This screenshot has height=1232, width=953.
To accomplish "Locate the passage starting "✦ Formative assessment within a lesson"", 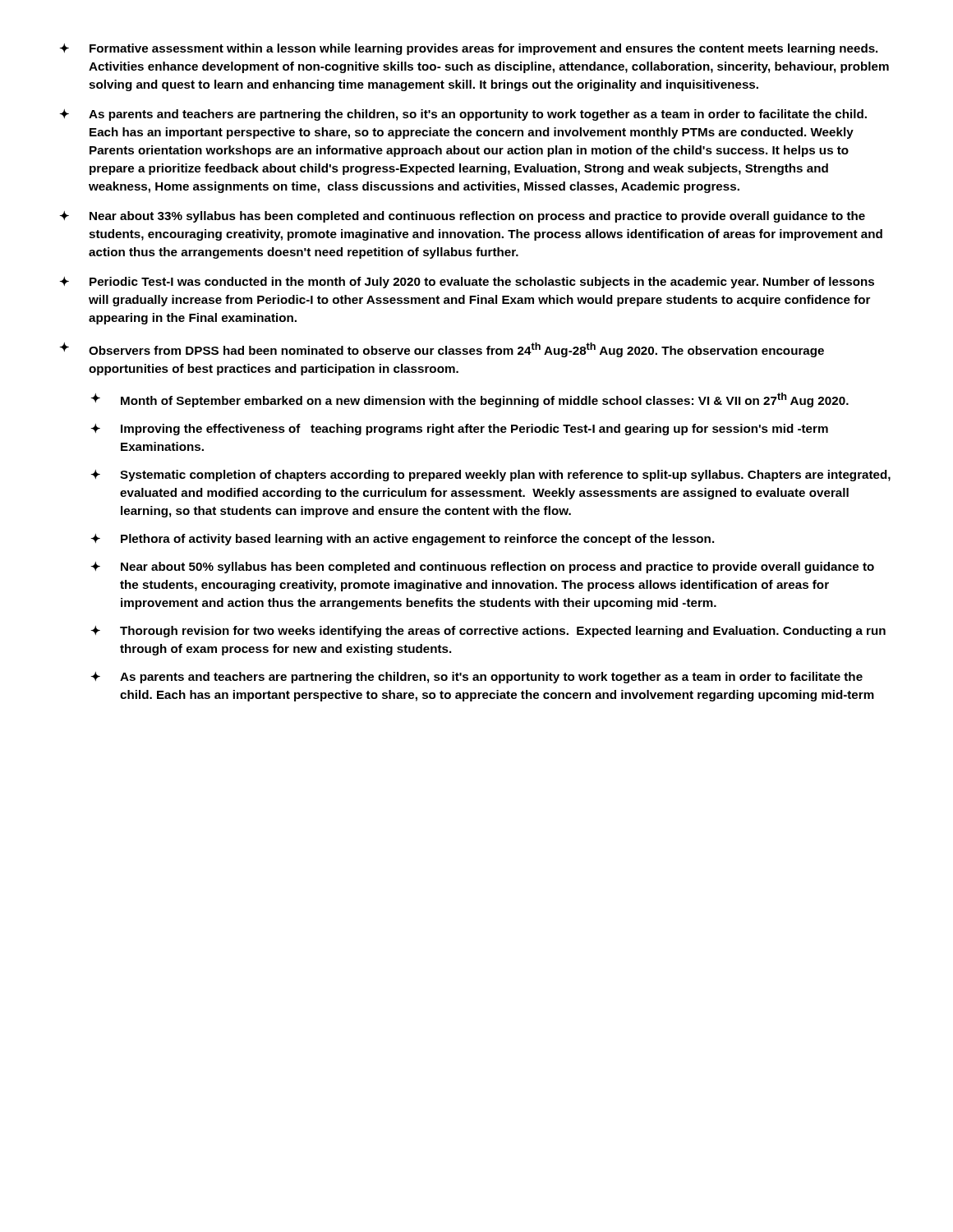I will coord(476,67).
